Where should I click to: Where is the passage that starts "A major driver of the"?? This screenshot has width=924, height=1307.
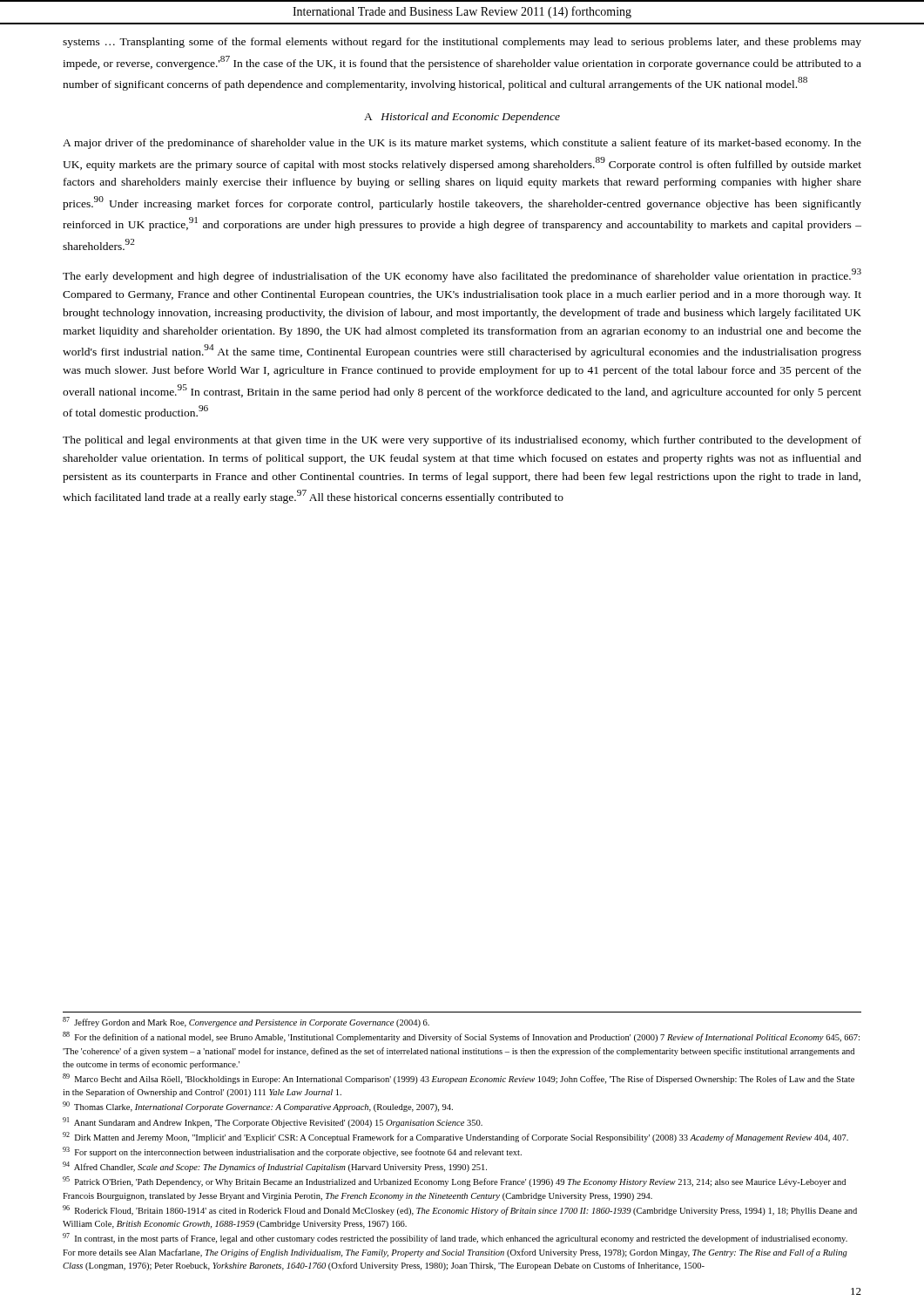462,194
